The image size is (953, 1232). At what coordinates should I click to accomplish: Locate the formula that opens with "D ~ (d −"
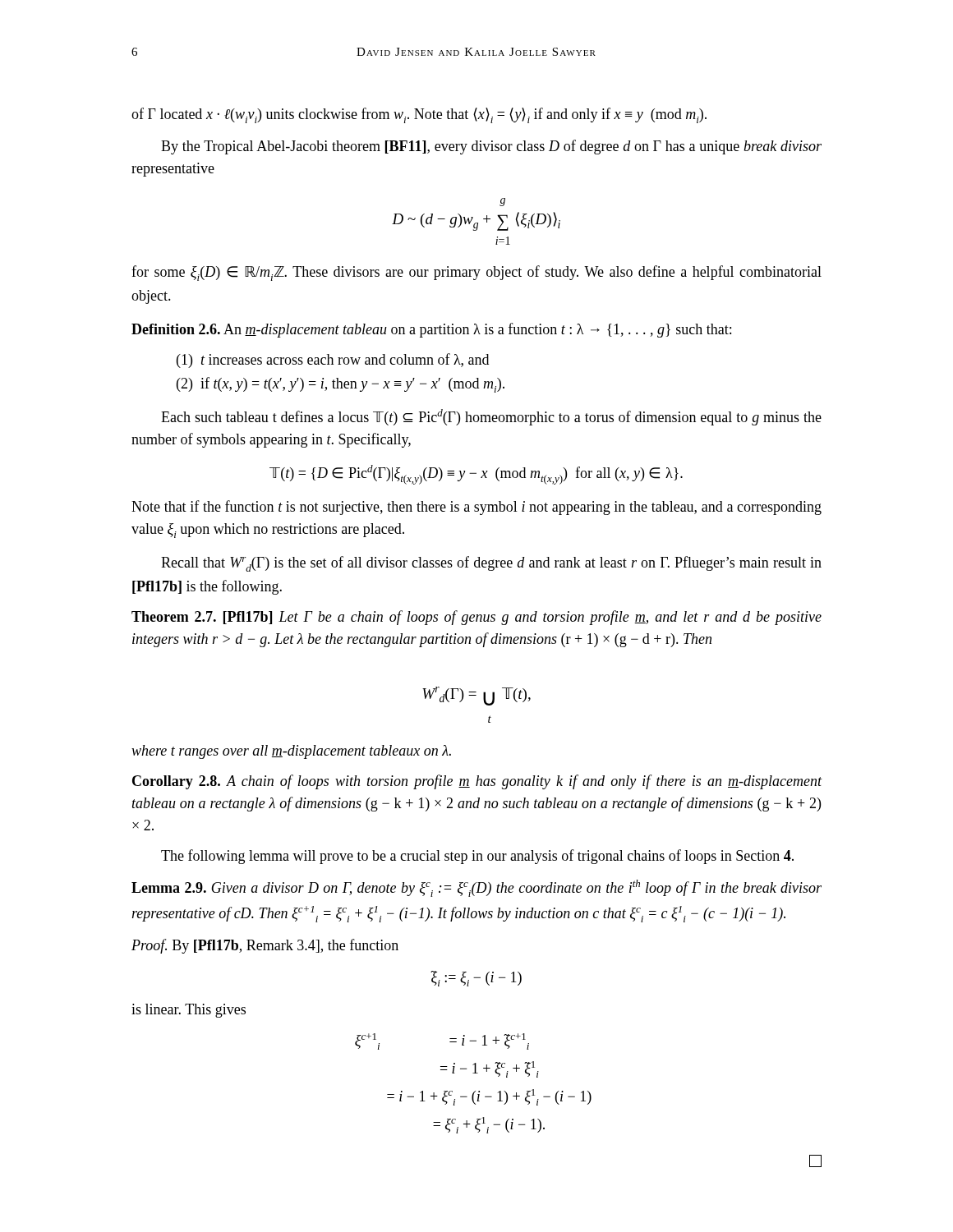[476, 221]
